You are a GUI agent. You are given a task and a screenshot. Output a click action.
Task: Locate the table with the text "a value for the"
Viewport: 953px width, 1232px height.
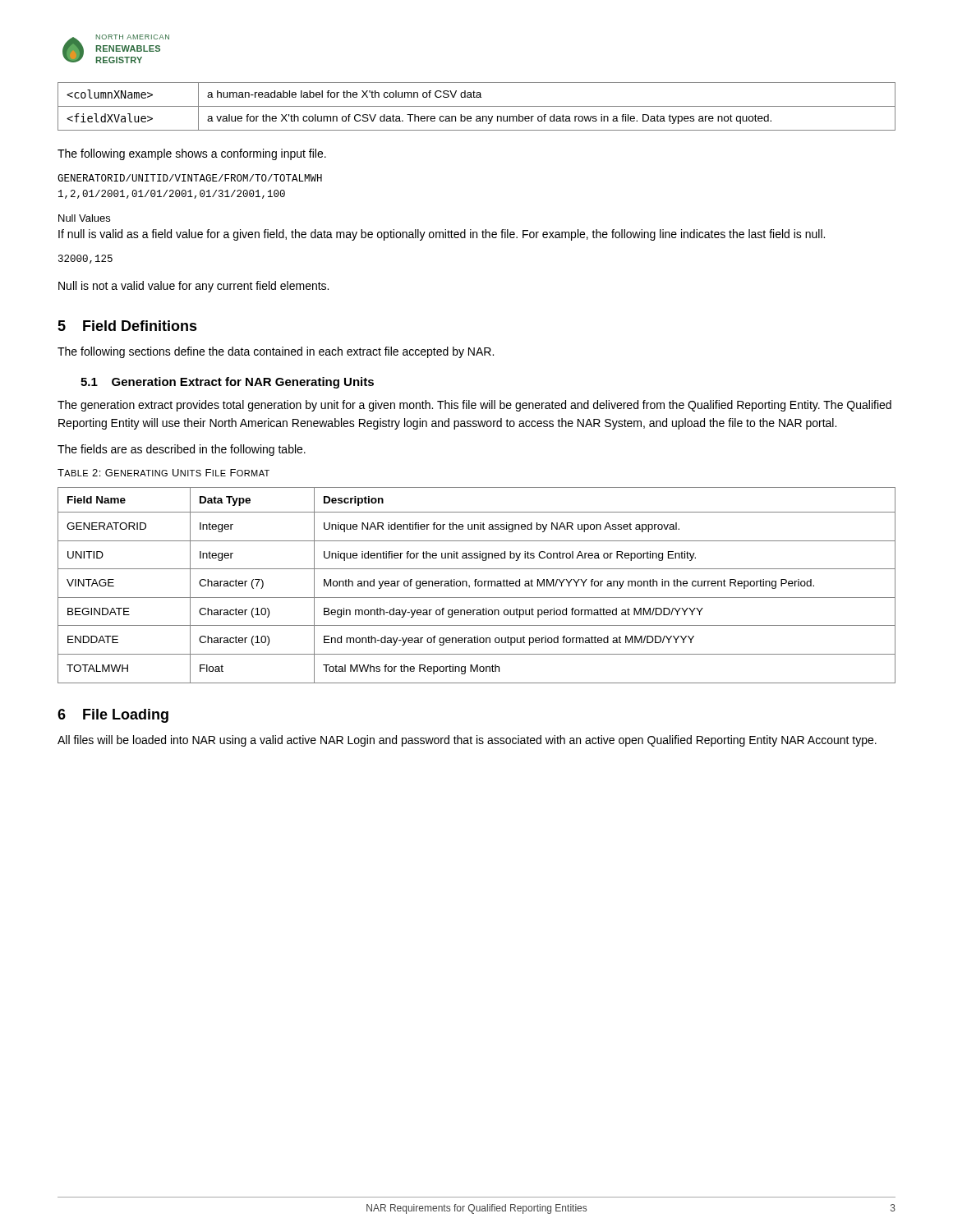click(476, 107)
